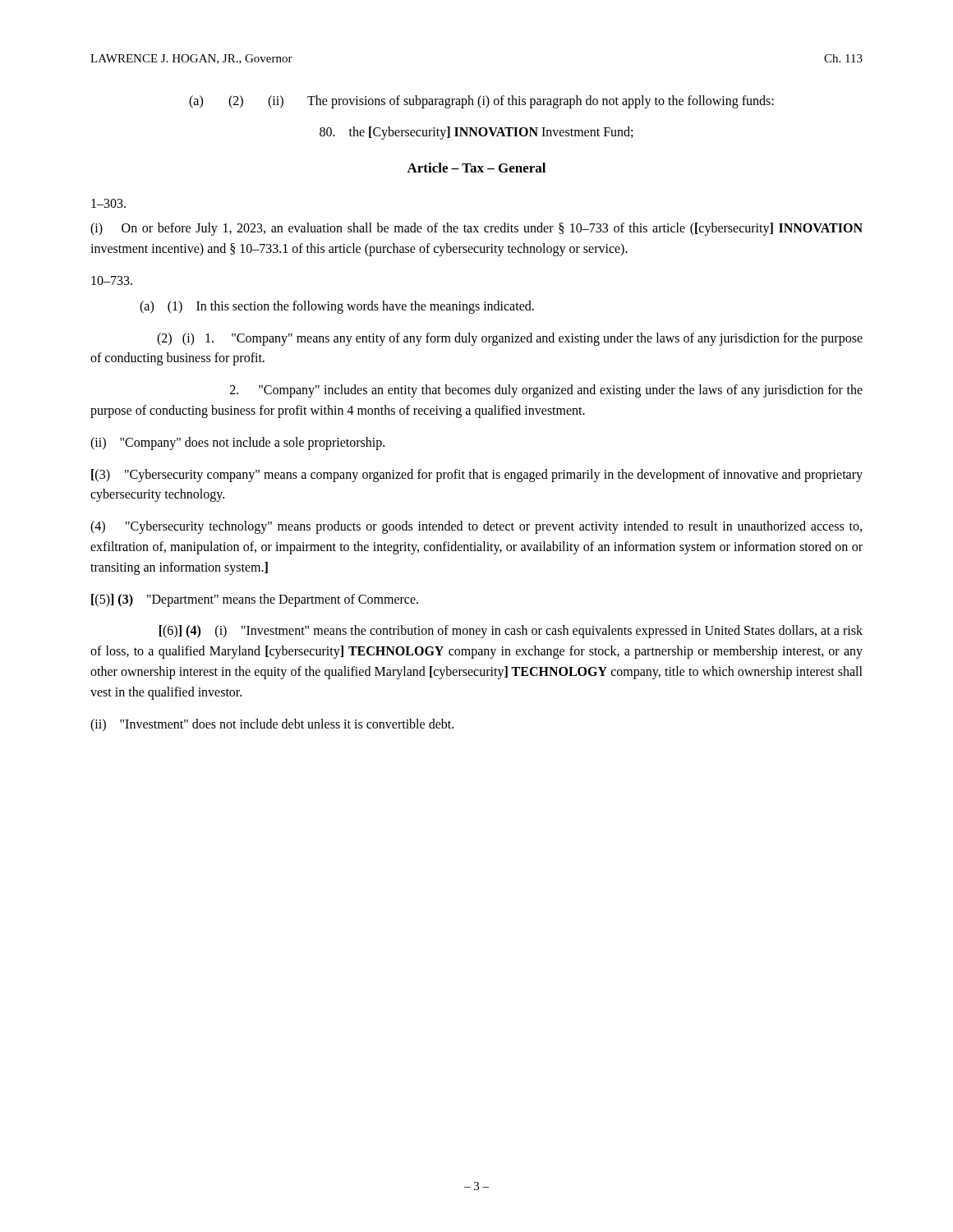Locate the text block that says "[(5)] (3) "Department""

[255, 599]
